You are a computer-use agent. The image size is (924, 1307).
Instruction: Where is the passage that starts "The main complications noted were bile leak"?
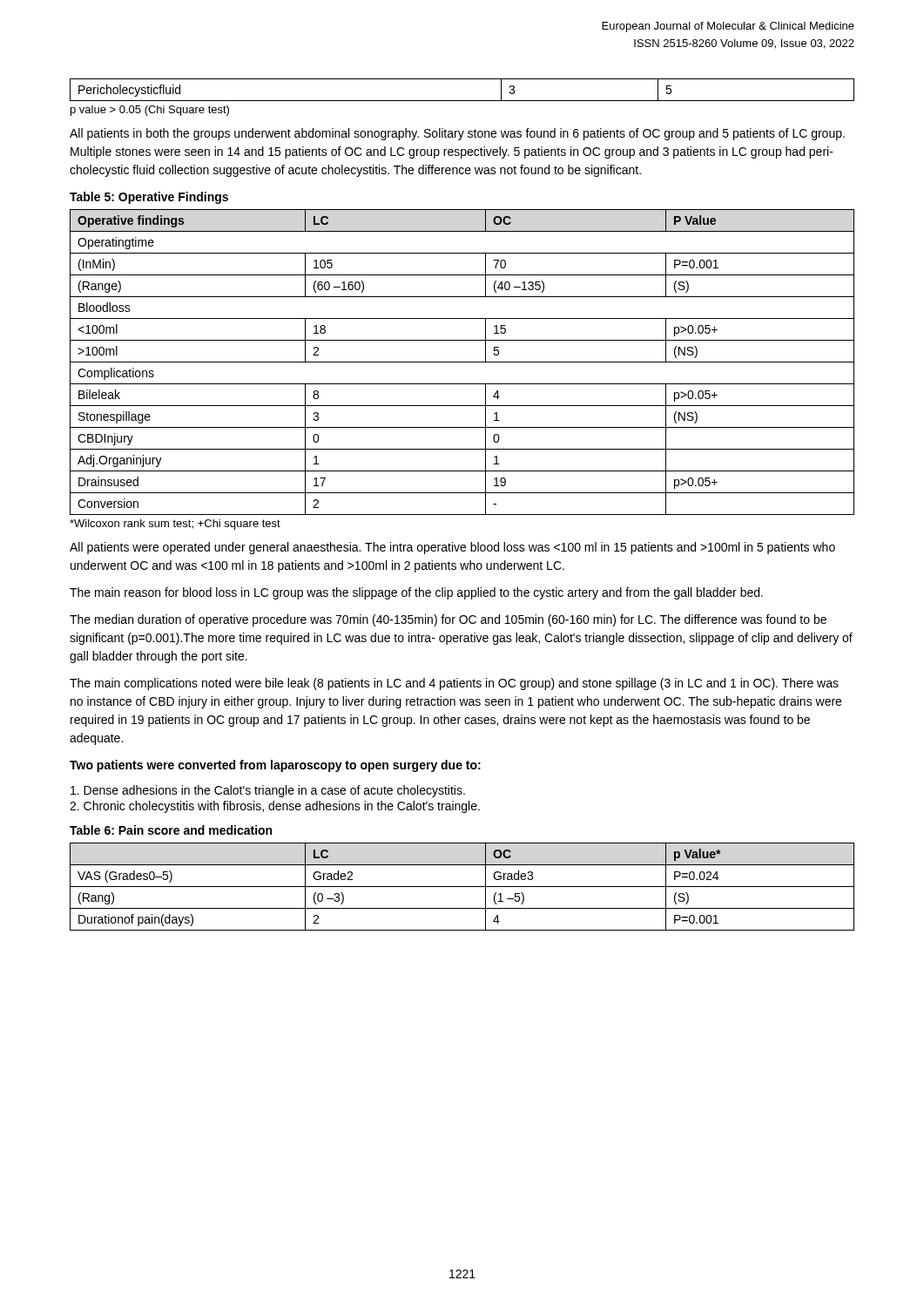click(x=462, y=711)
